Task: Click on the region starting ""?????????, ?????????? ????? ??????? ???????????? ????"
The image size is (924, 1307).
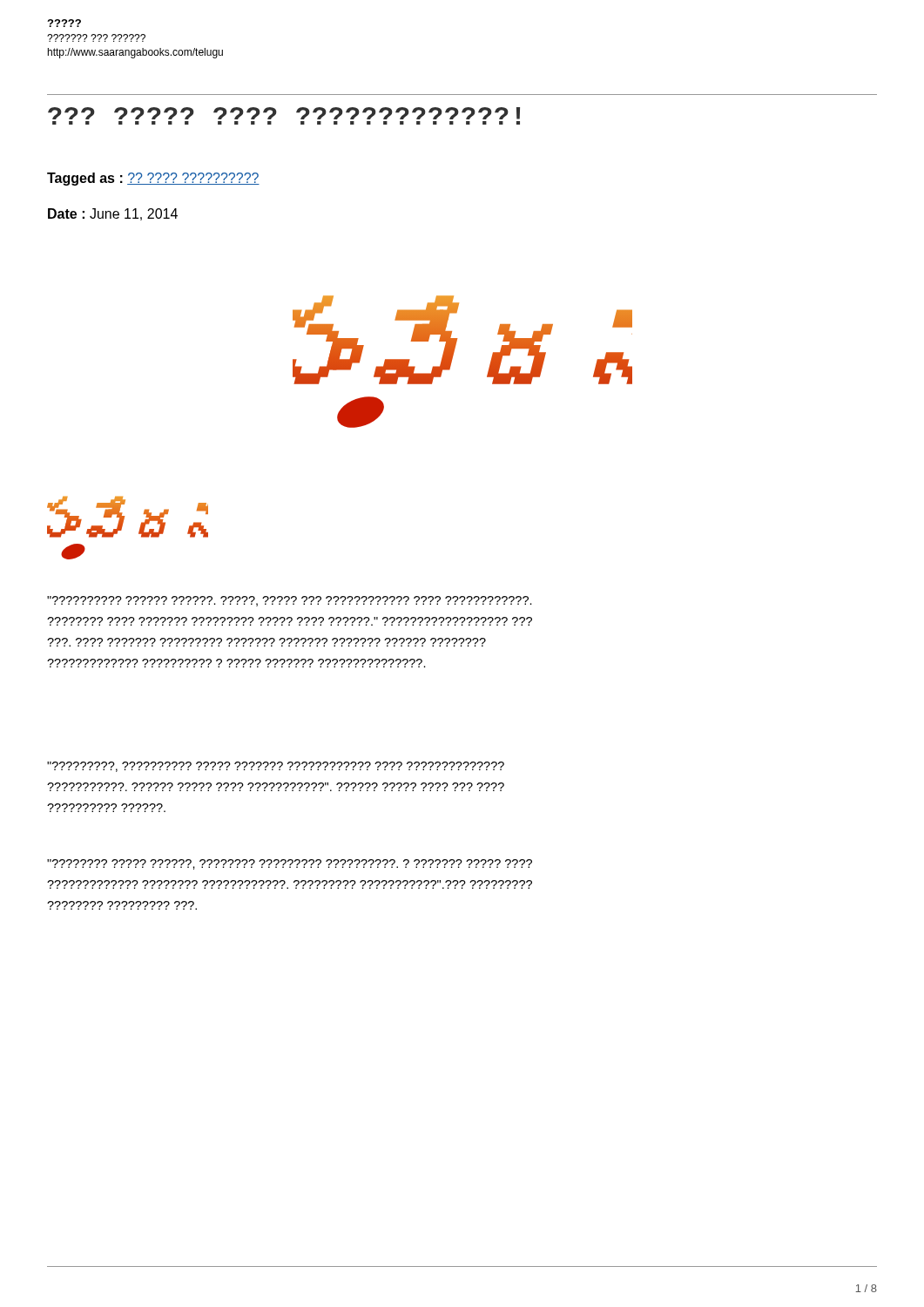Action: coord(276,787)
